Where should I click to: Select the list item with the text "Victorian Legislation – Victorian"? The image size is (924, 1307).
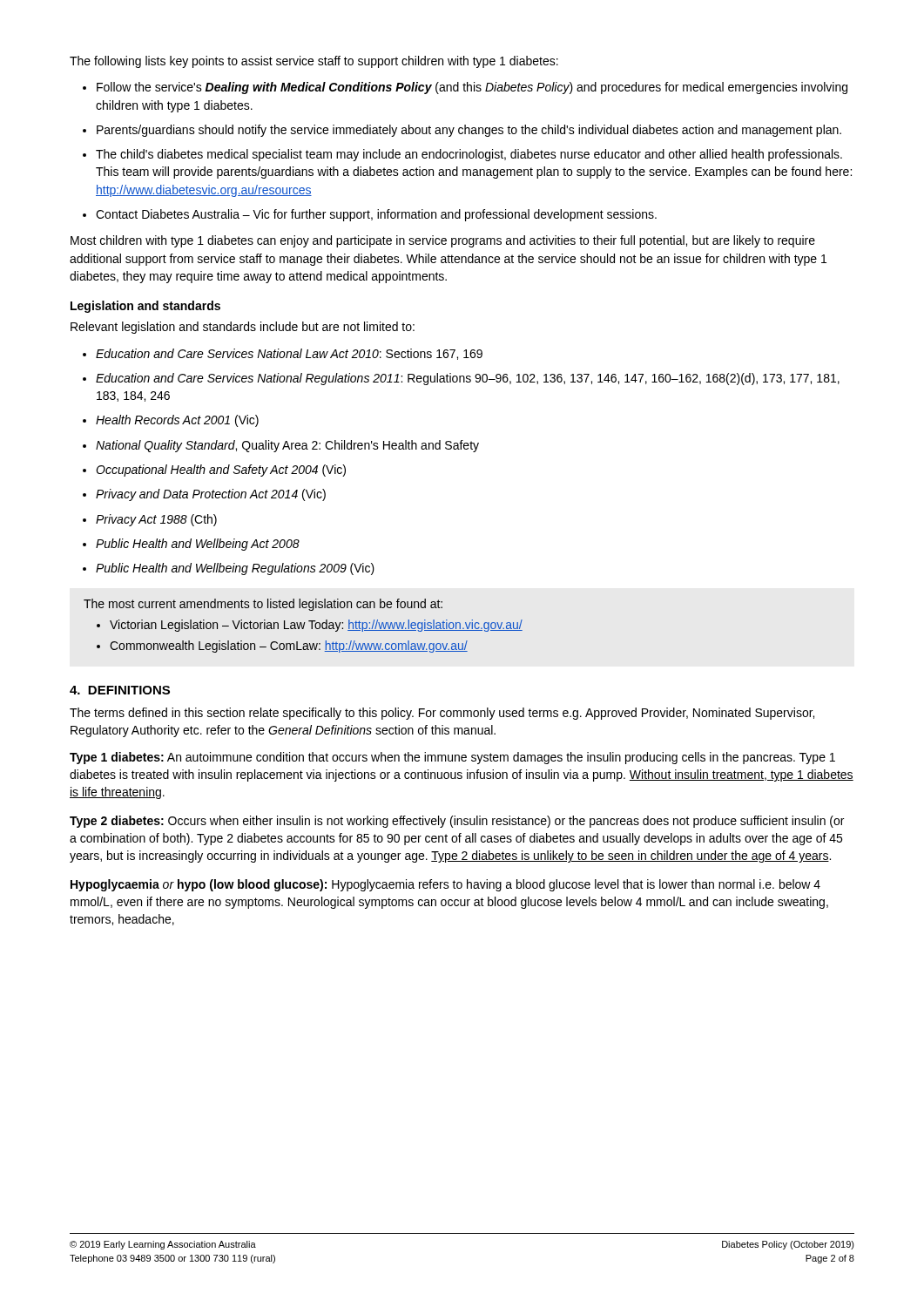pos(316,624)
